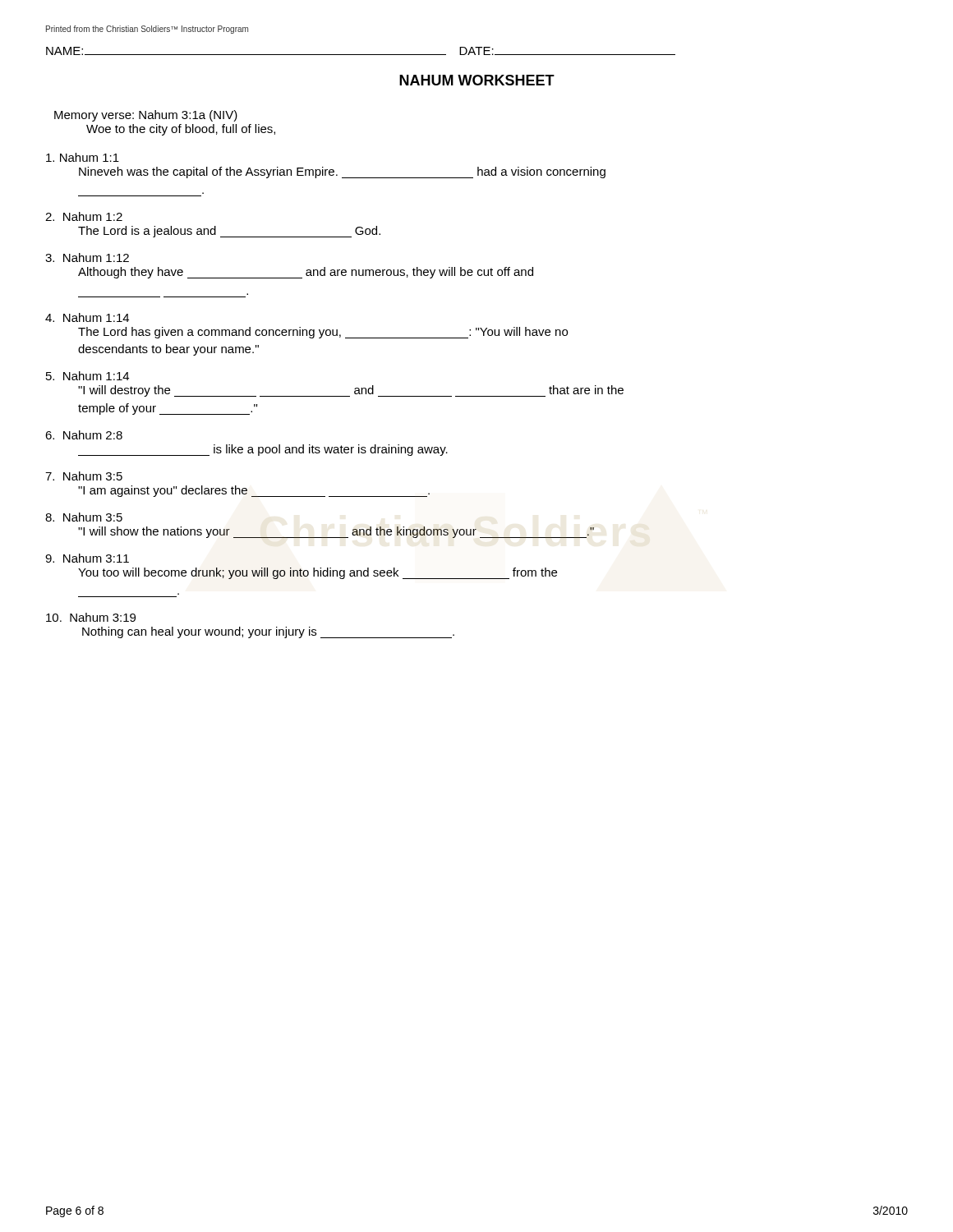953x1232 pixels.
Task: Click on the list item that reads "8. Nahum 3:5"
Action: 476,524
